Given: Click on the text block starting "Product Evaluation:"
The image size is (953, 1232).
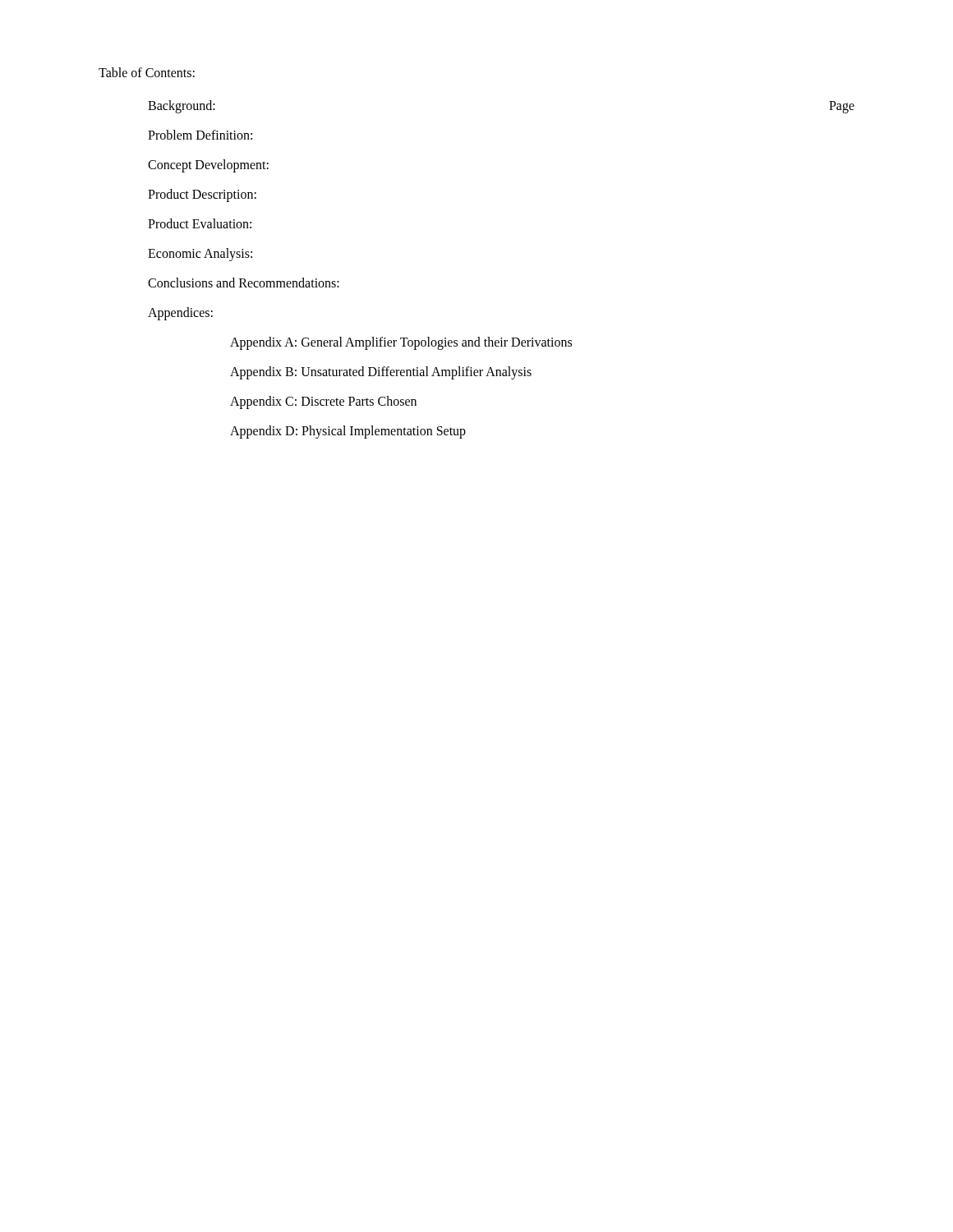Looking at the screenshot, I should pos(200,224).
